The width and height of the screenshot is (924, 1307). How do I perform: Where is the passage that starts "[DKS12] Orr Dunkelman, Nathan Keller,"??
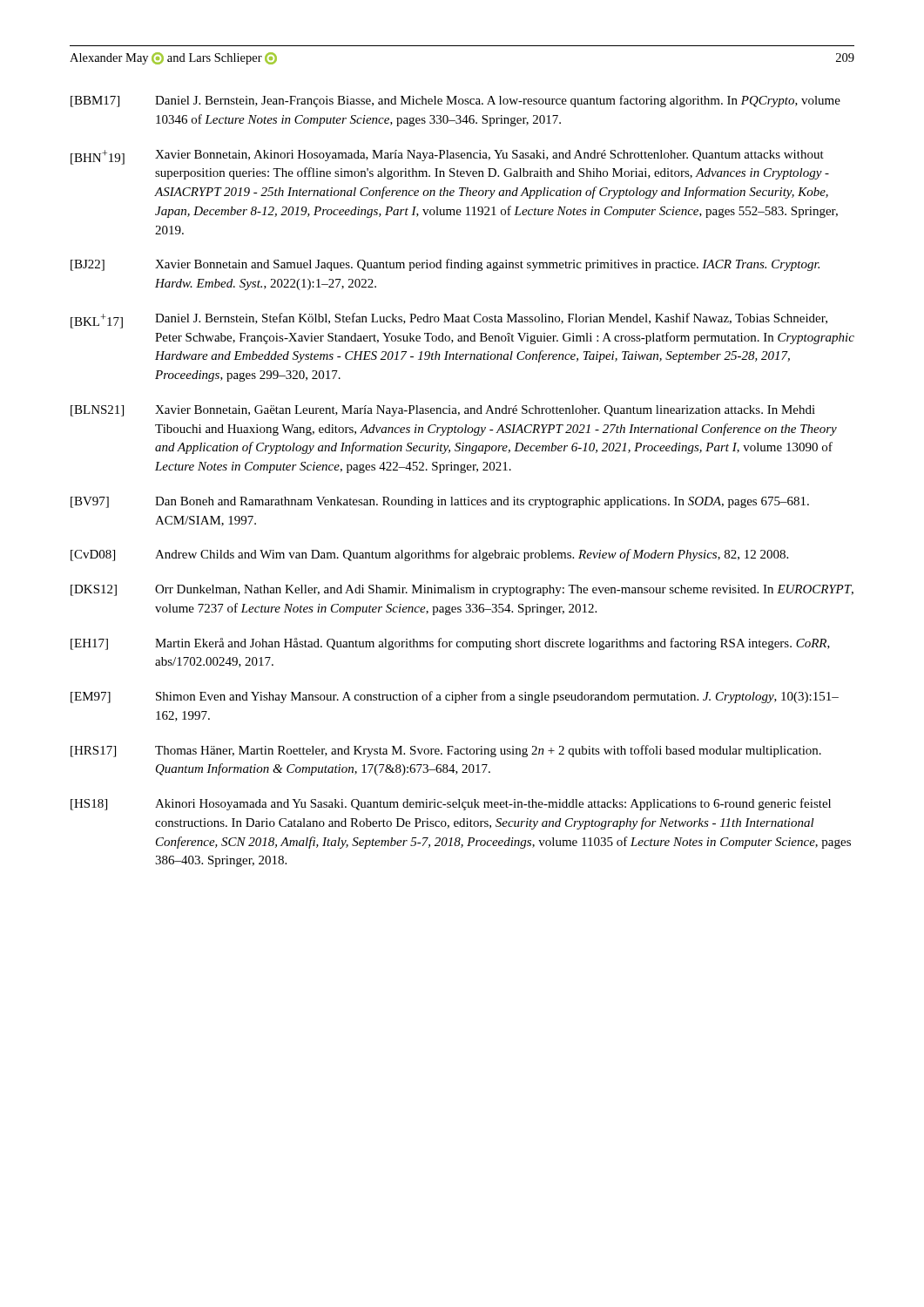[462, 599]
